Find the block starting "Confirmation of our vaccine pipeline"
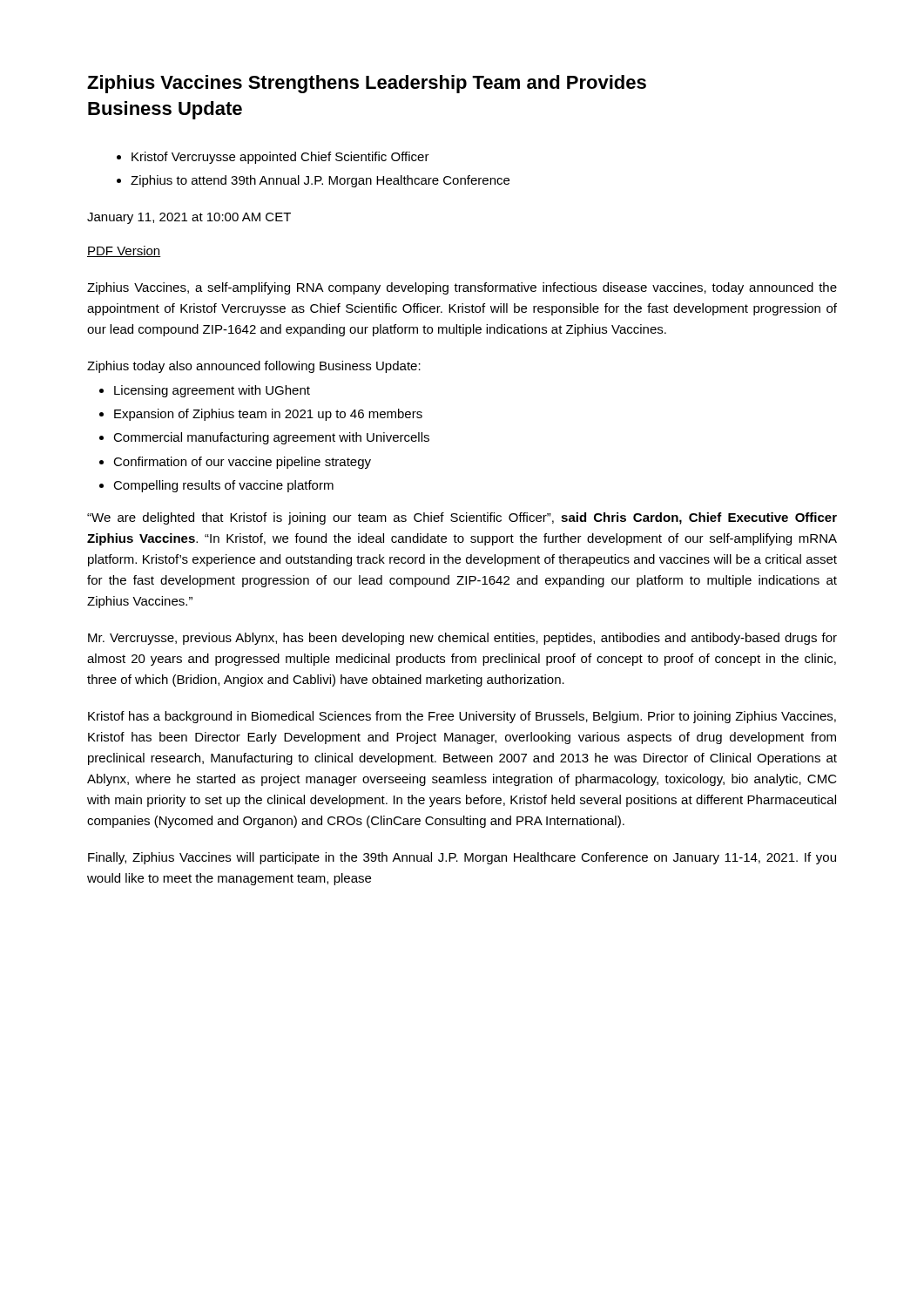The height and width of the screenshot is (1307, 924). (x=242, y=461)
